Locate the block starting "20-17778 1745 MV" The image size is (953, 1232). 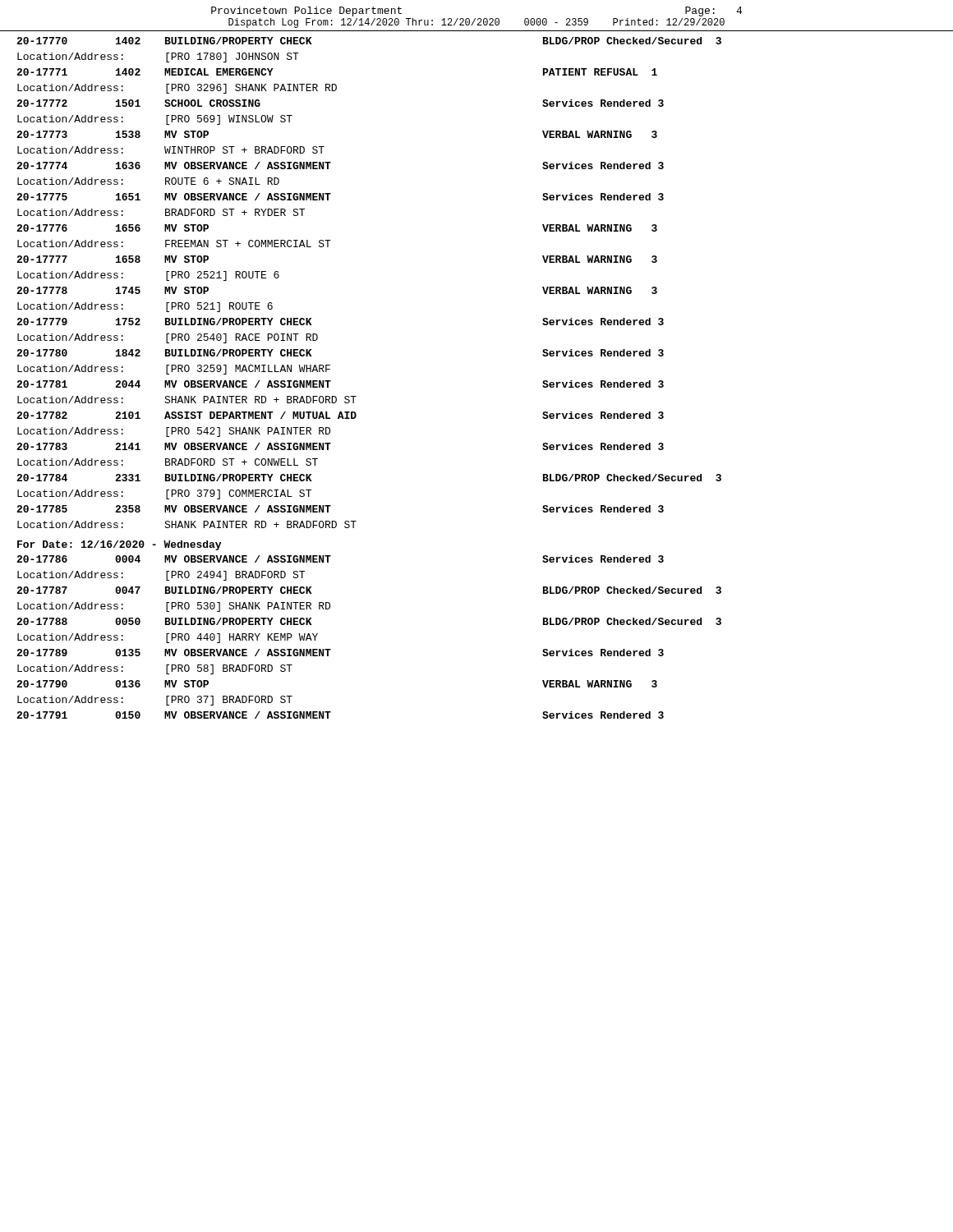point(39,290)
